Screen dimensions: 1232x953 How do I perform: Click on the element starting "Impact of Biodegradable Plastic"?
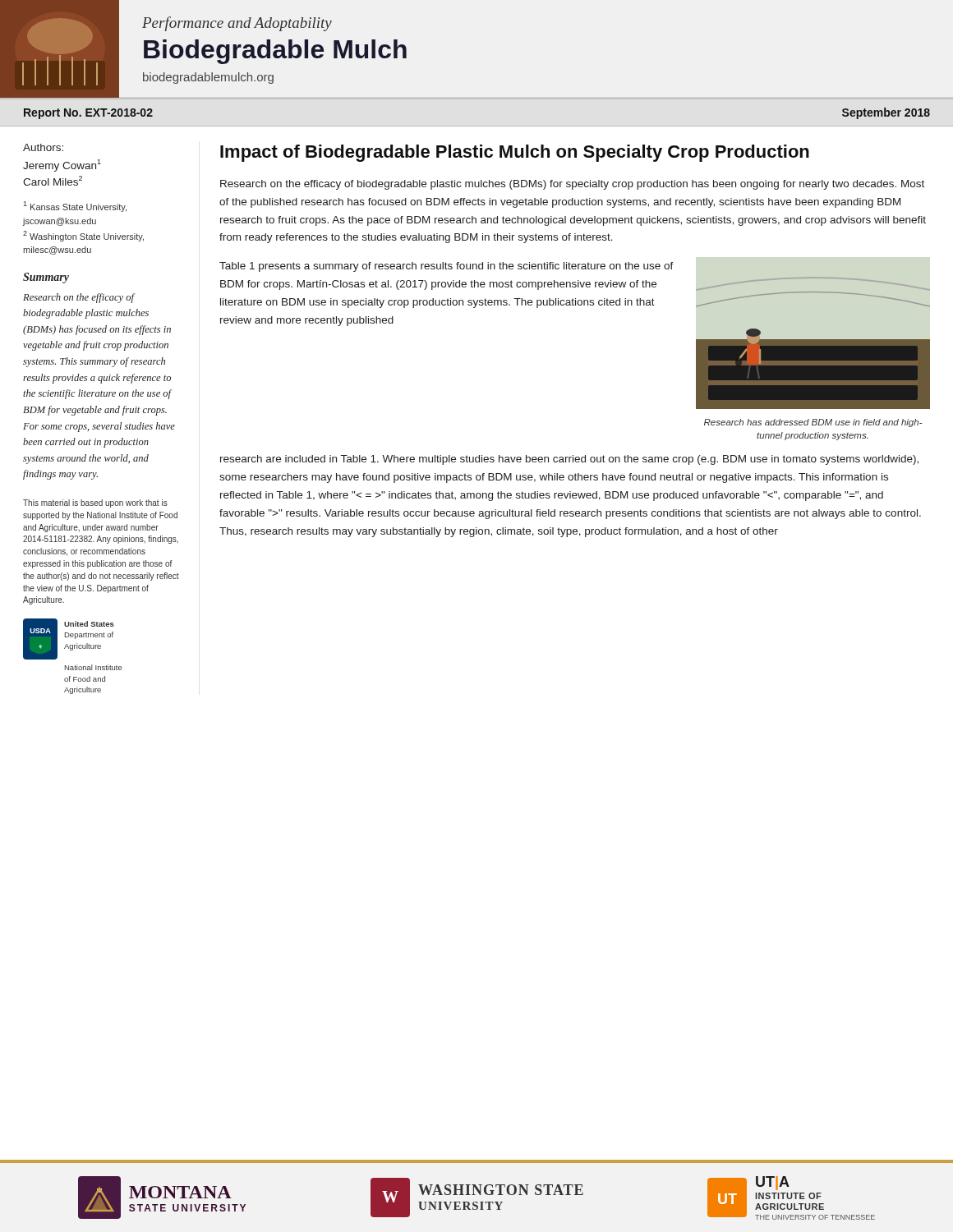click(515, 152)
